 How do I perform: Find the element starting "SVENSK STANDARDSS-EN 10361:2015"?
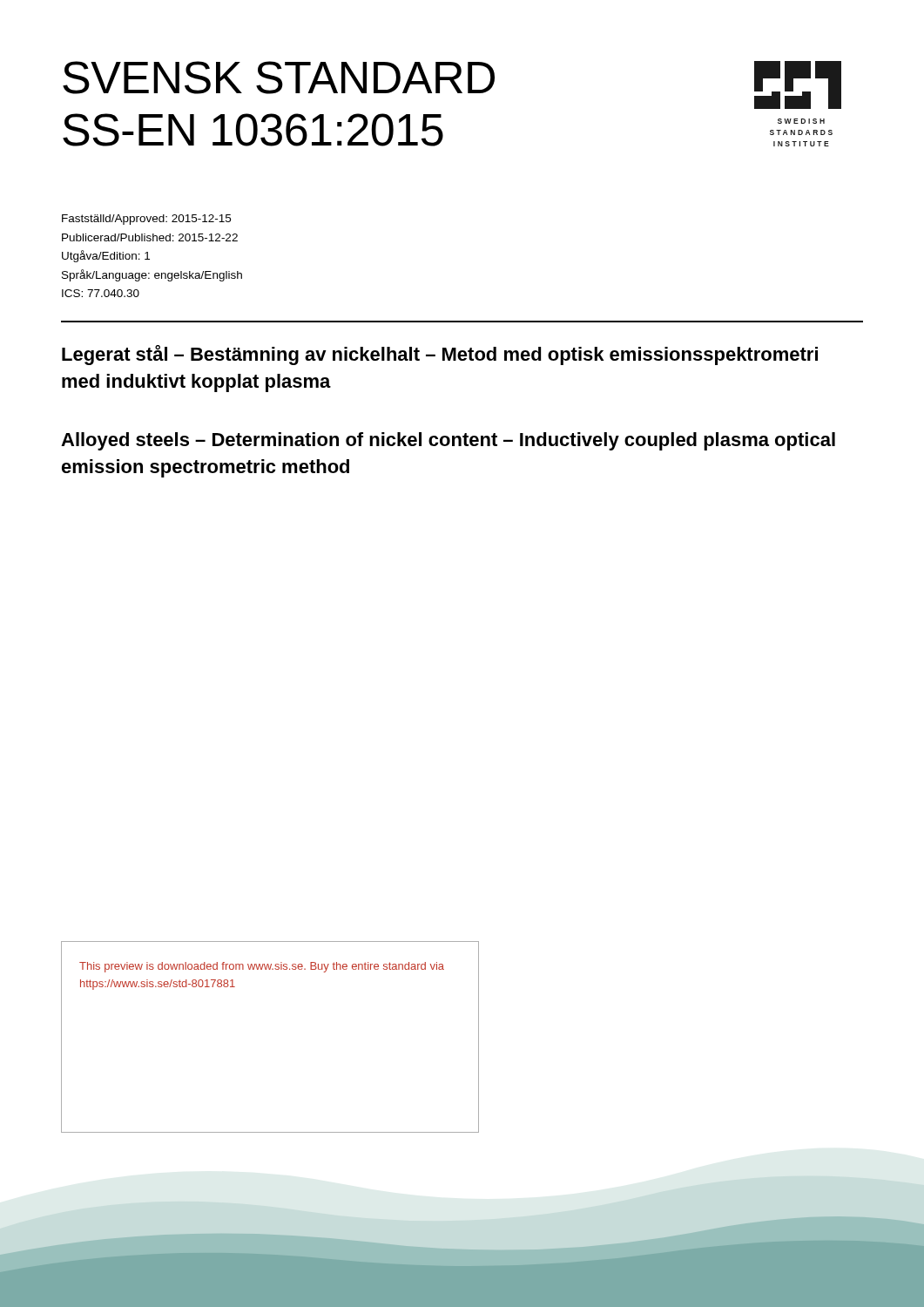coord(340,104)
